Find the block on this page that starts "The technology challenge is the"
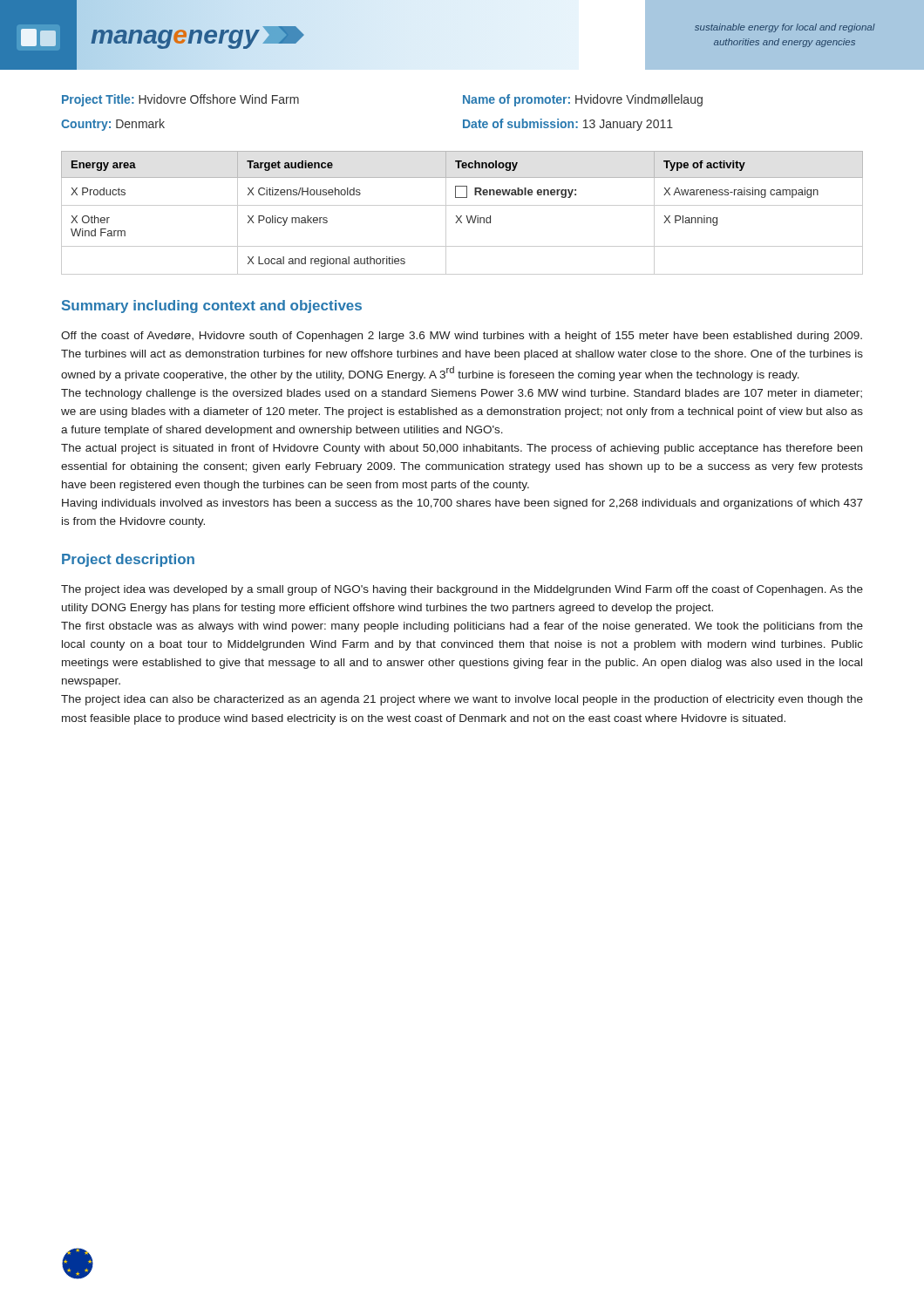The width and height of the screenshot is (924, 1308). click(462, 411)
